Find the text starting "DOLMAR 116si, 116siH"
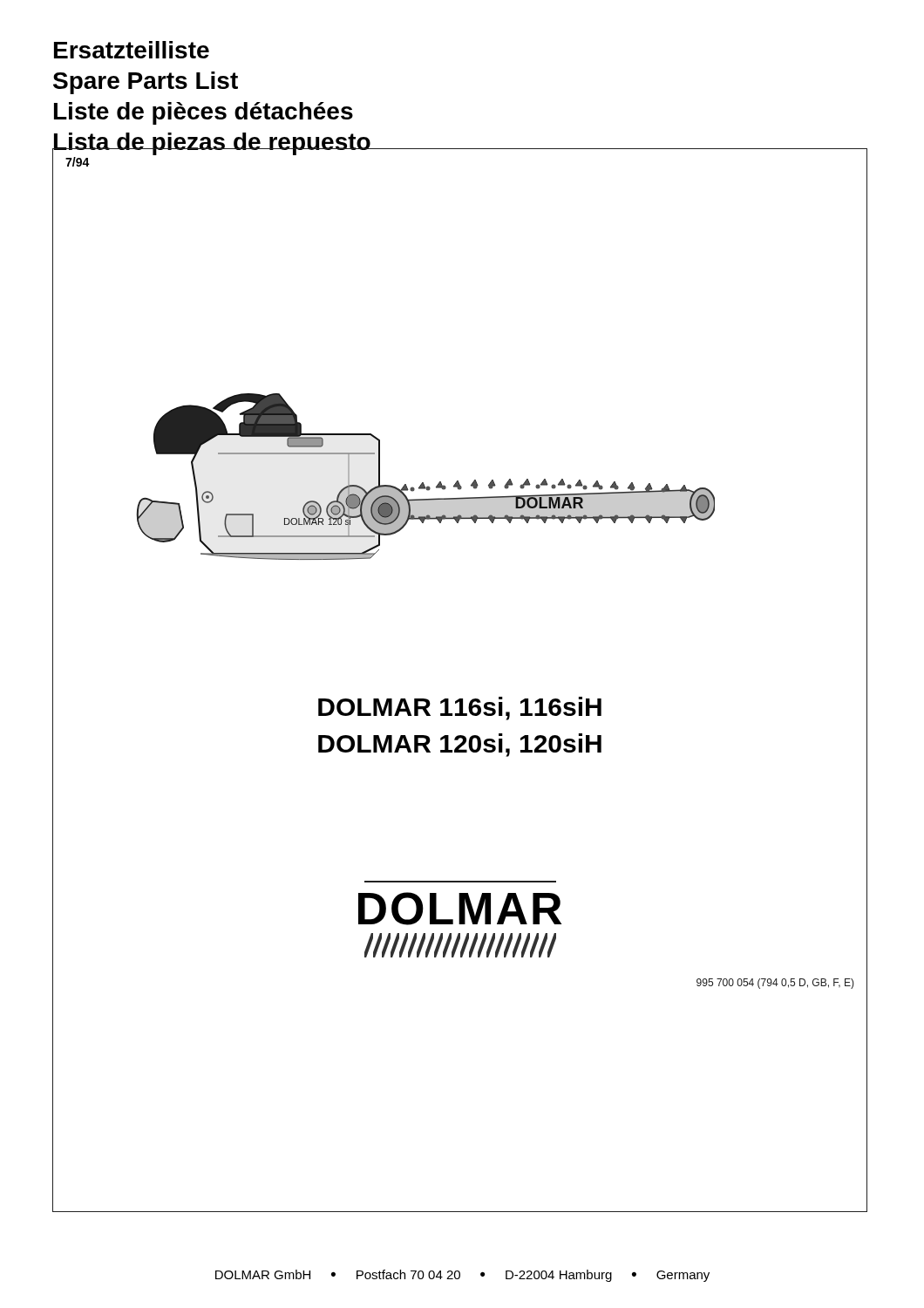924x1308 pixels. pyautogui.click(x=460, y=726)
